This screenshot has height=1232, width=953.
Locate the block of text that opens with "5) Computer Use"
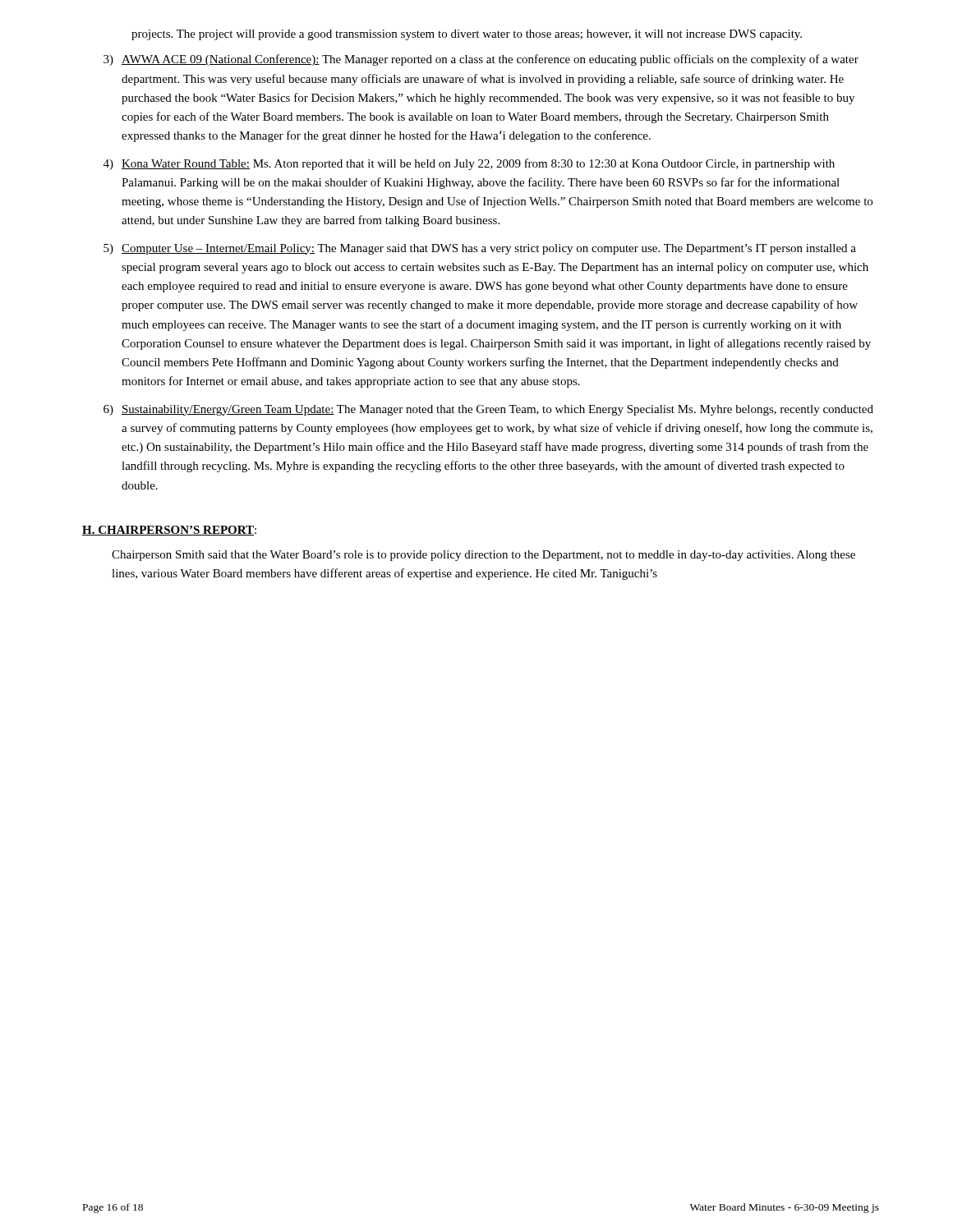(x=481, y=315)
